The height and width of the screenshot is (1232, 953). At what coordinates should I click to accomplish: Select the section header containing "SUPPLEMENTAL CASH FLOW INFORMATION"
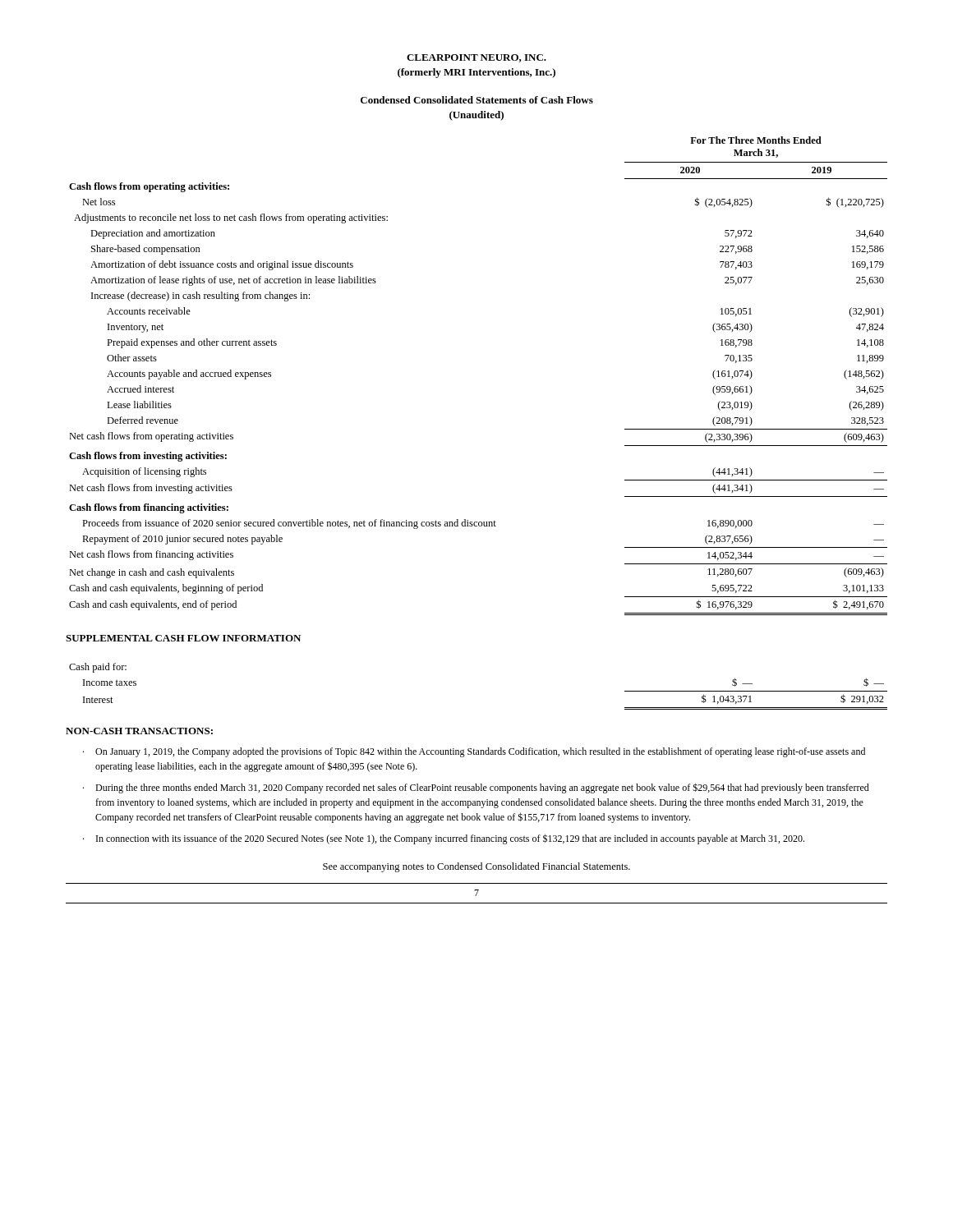tap(183, 638)
